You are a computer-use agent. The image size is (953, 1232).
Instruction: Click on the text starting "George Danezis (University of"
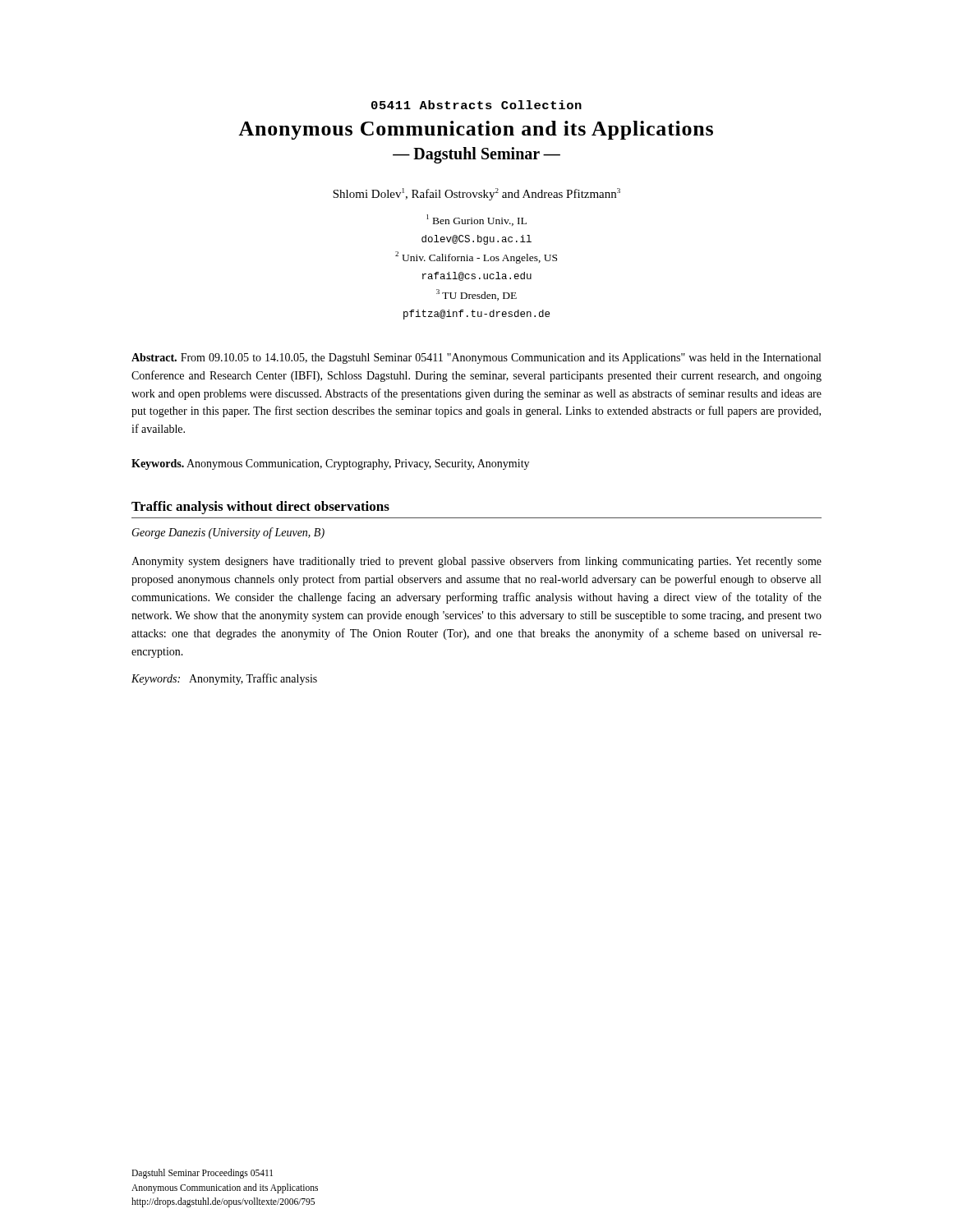point(228,533)
